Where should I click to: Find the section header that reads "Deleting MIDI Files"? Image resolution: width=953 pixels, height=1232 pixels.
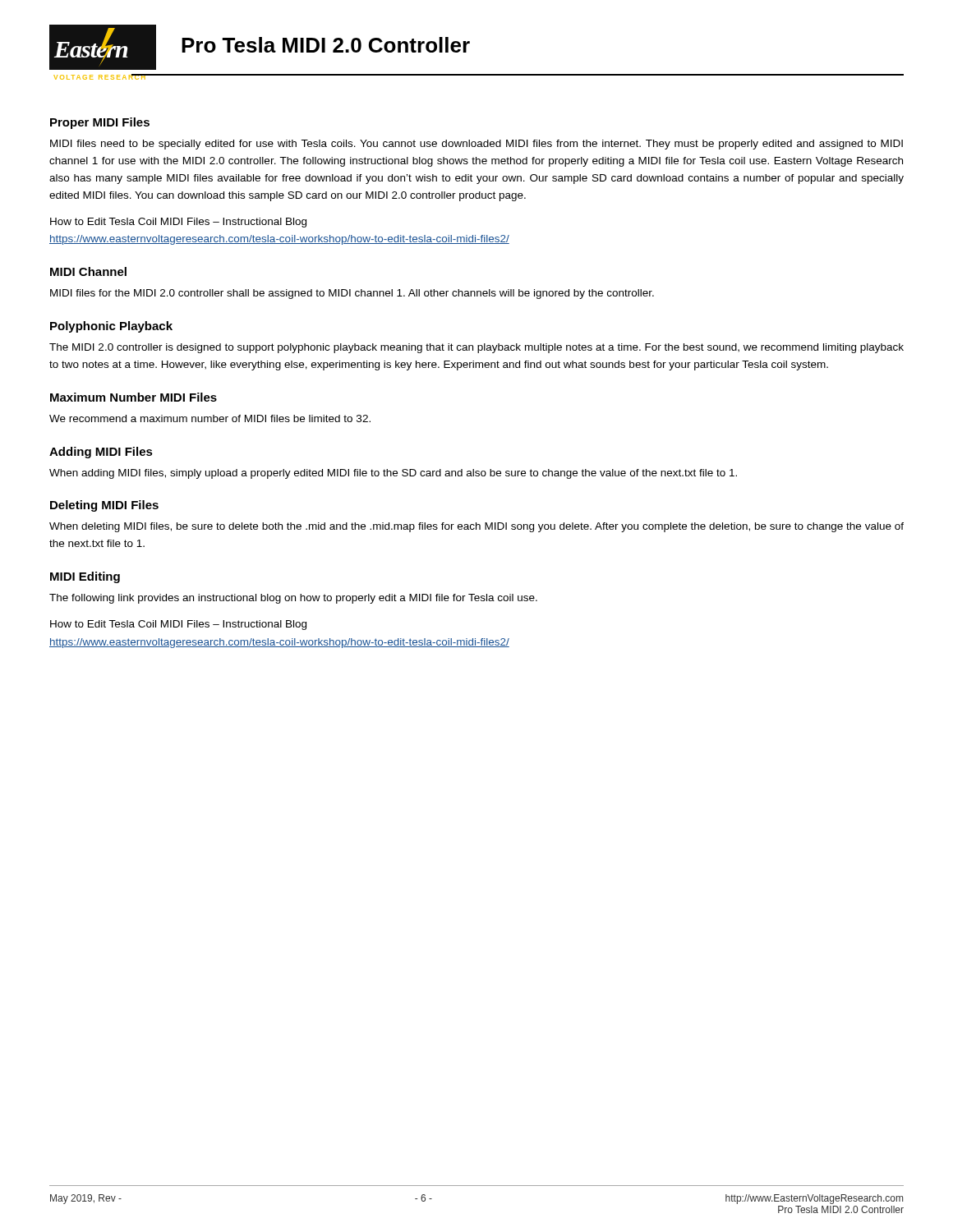point(104,505)
